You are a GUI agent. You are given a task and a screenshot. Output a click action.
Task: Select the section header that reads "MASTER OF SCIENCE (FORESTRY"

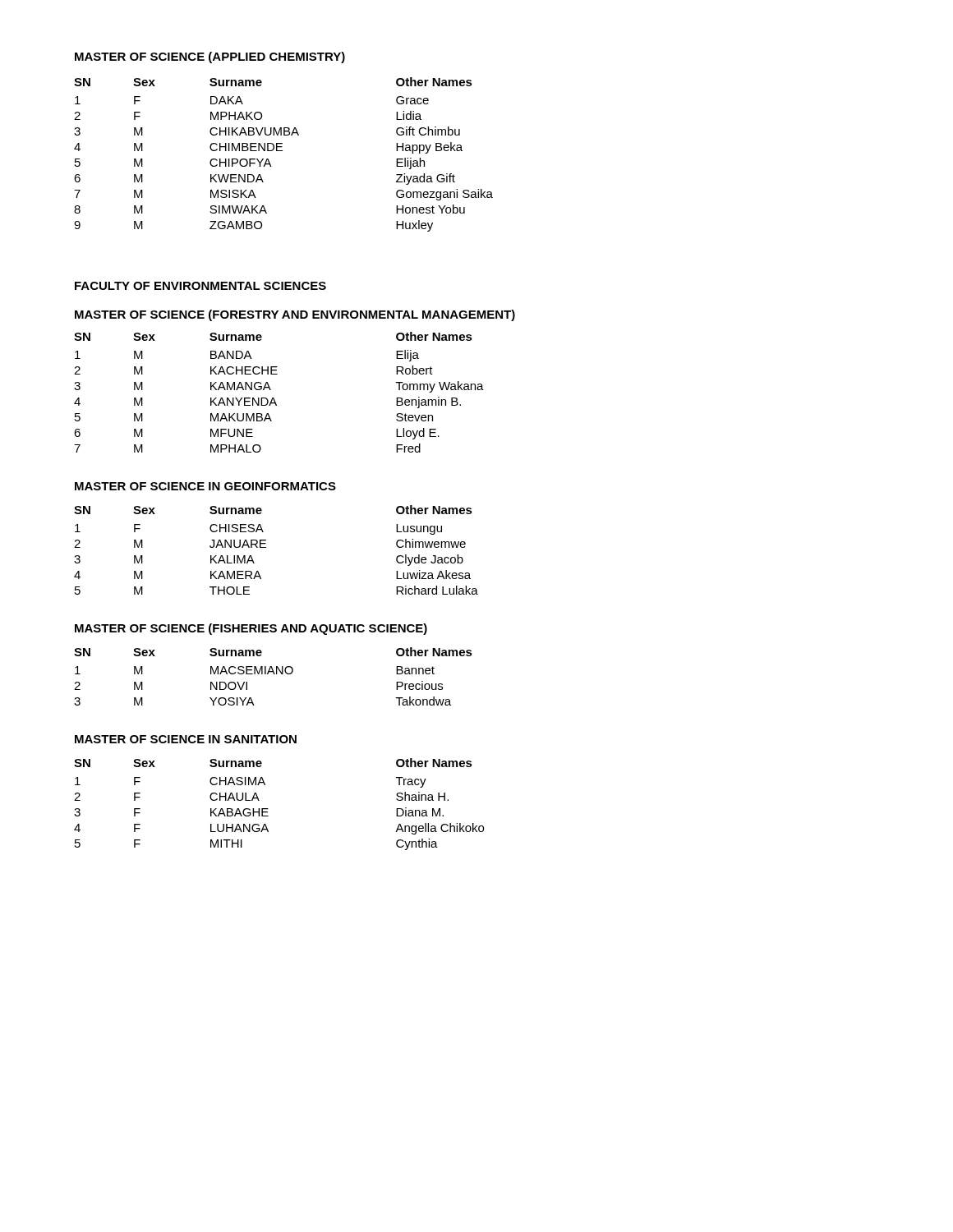tap(295, 314)
